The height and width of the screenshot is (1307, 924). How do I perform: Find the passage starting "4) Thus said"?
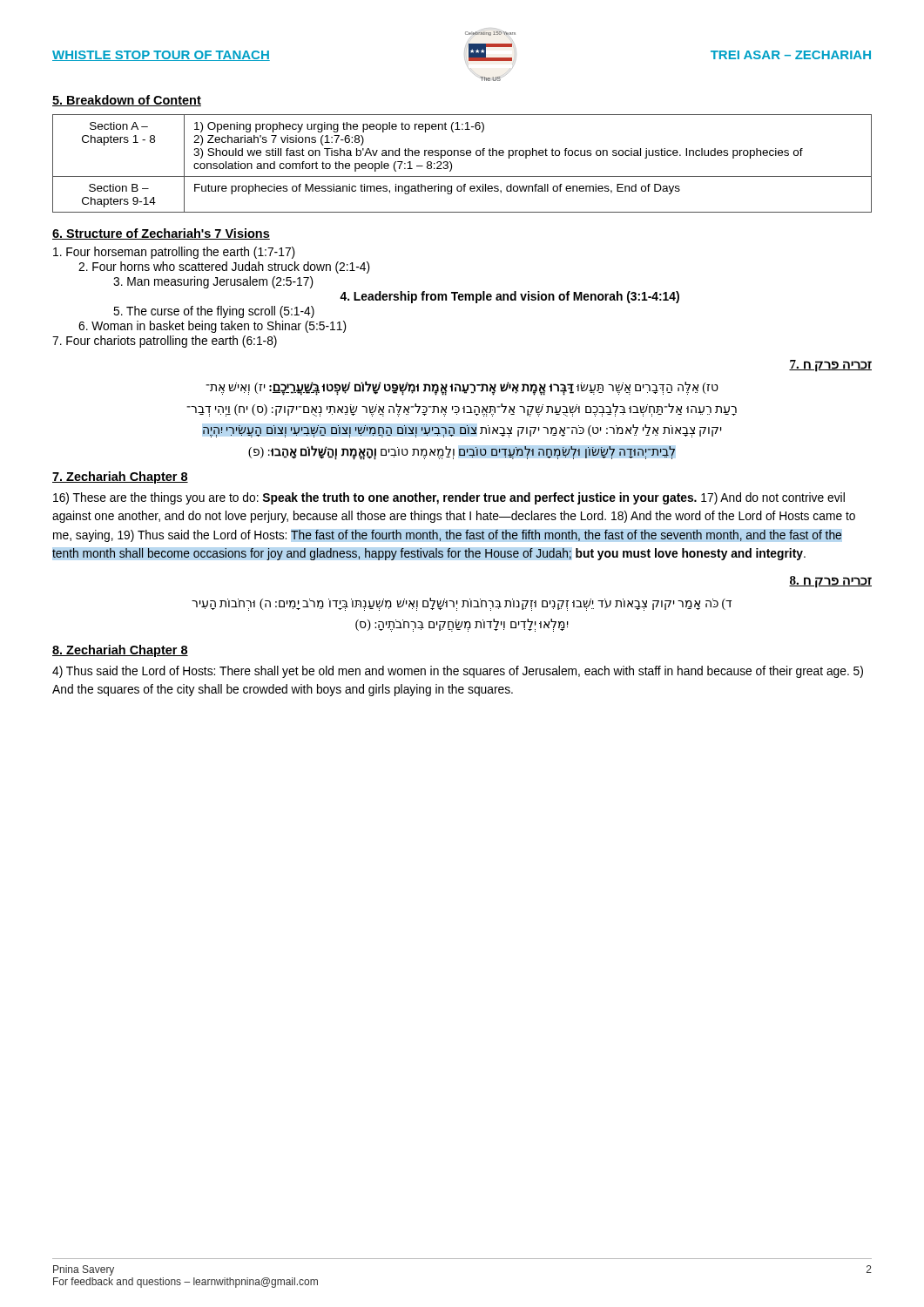[x=458, y=680]
